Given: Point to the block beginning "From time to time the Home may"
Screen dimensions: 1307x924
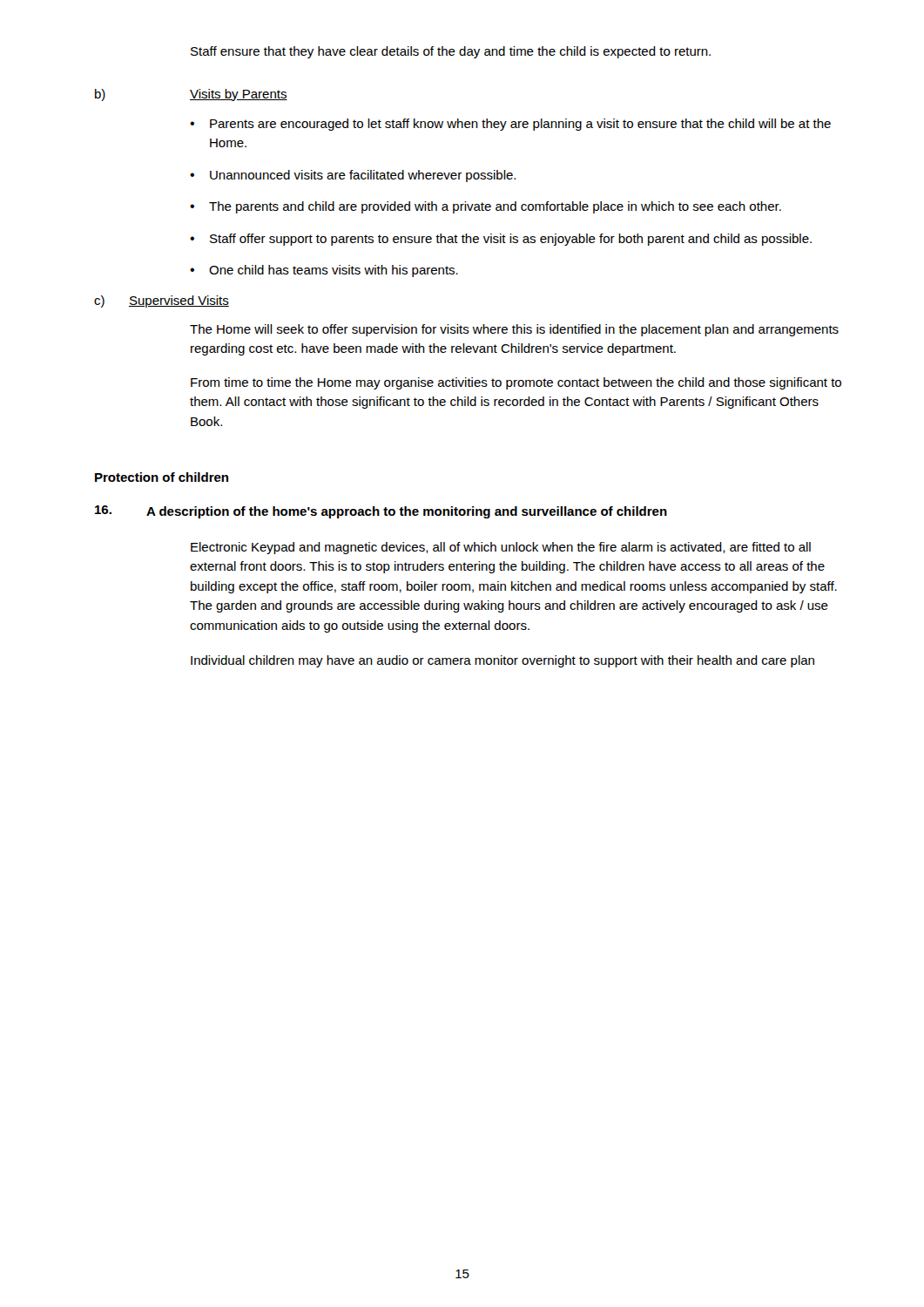Looking at the screenshot, I should click(516, 401).
